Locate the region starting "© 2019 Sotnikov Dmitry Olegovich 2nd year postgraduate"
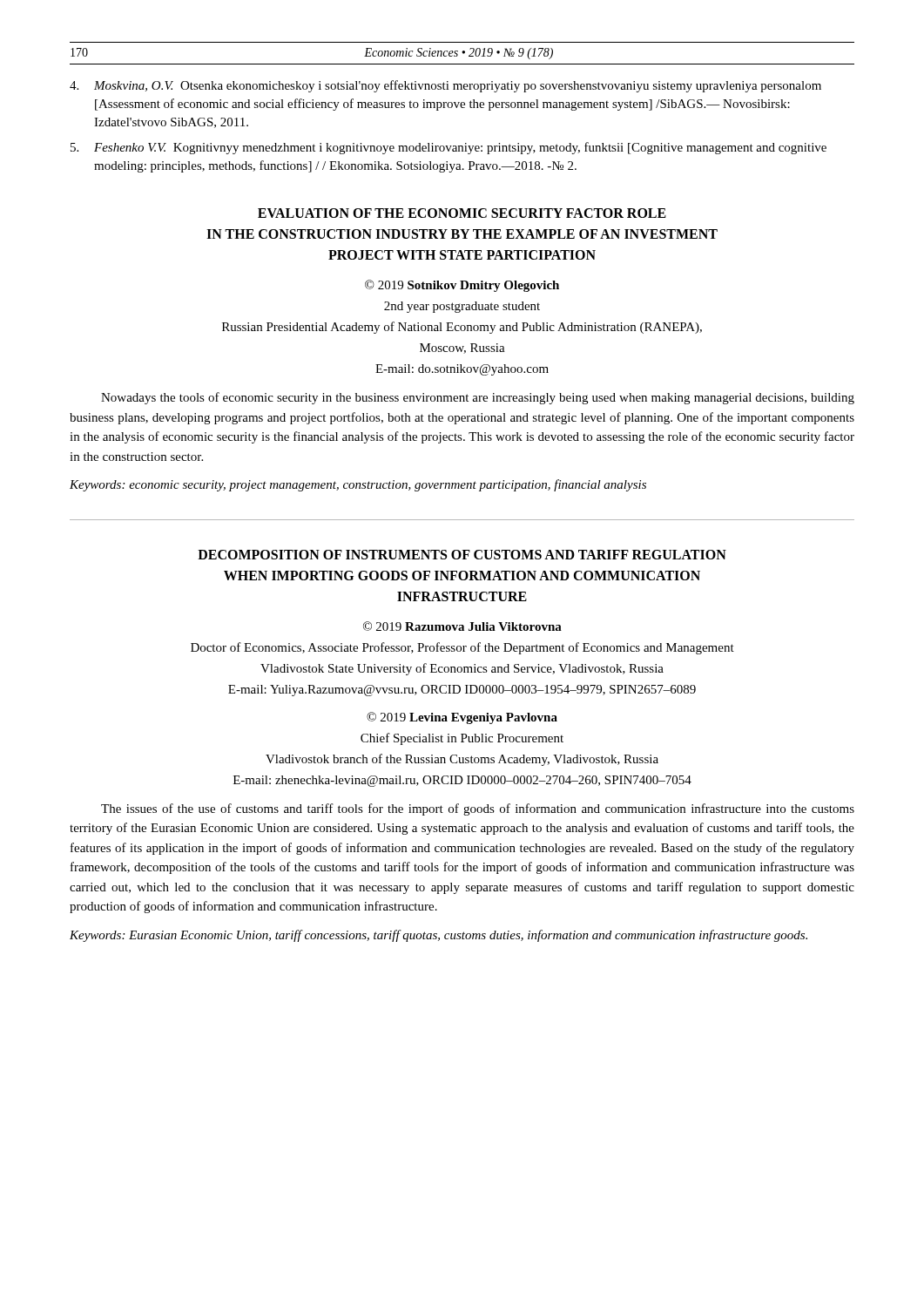The image size is (924, 1307). point(462,327)
